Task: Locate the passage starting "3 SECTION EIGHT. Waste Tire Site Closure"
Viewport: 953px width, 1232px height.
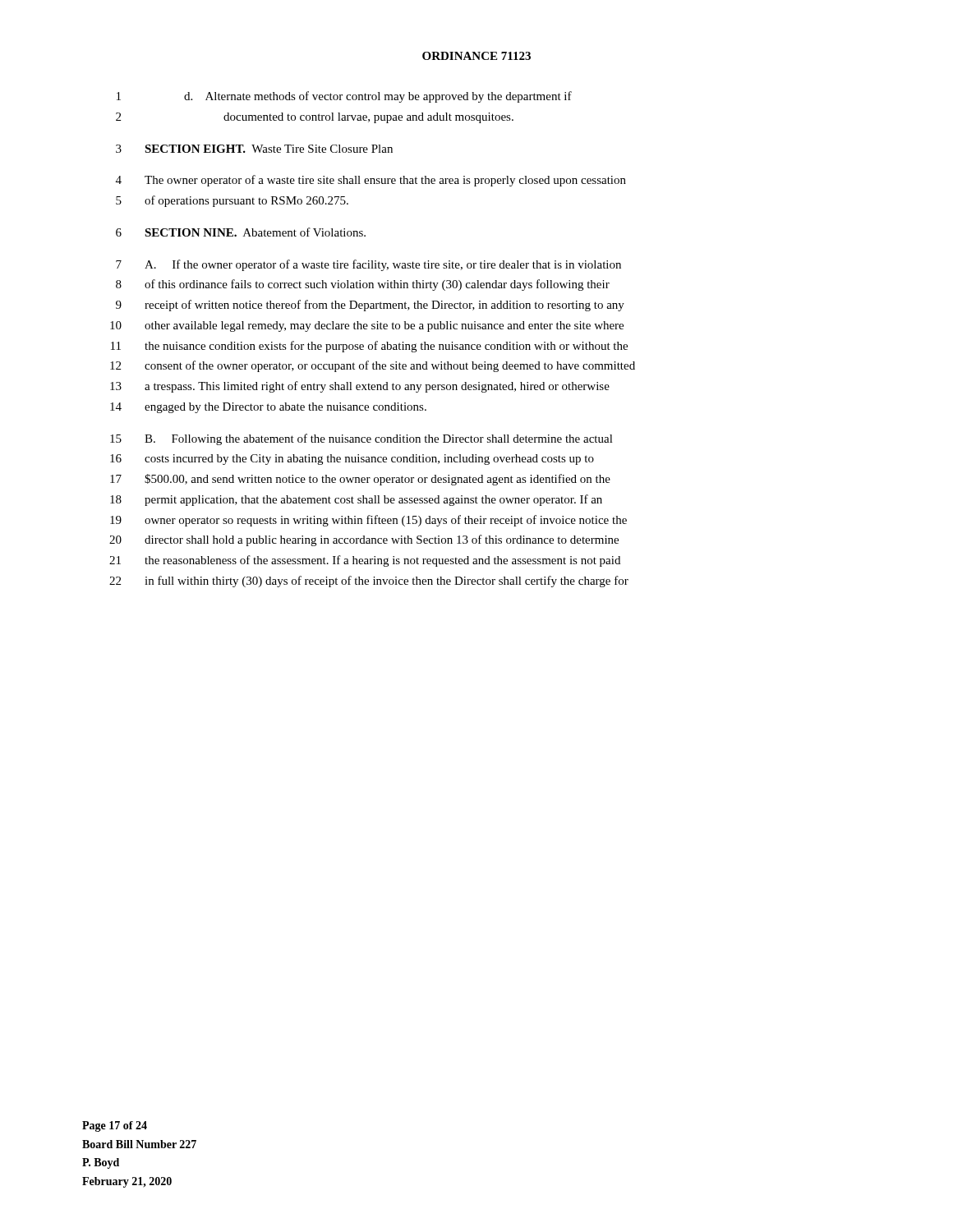Action: click(254, 149)
